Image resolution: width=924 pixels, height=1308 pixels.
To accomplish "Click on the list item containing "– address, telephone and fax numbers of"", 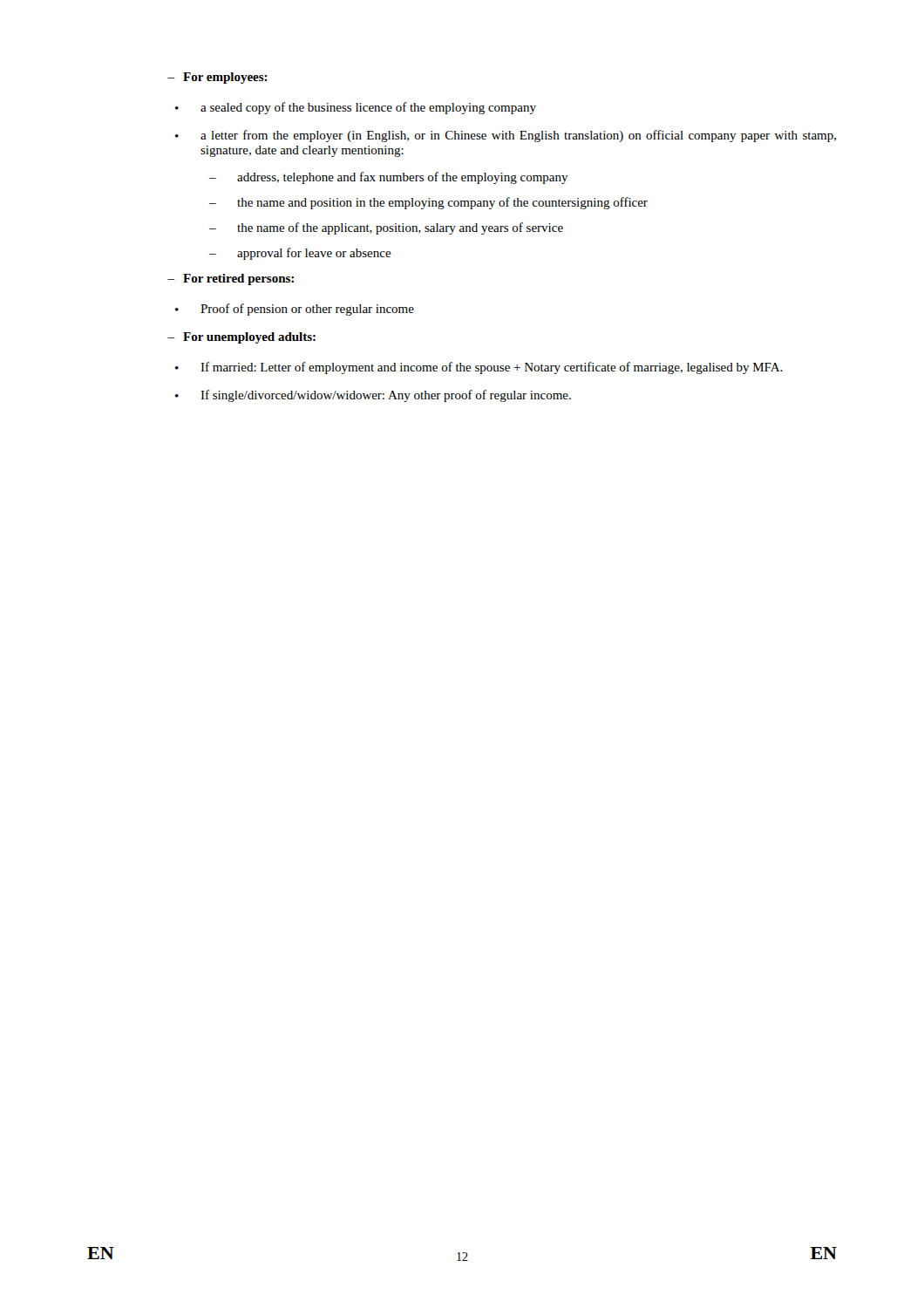I will (x=523, y=177).
